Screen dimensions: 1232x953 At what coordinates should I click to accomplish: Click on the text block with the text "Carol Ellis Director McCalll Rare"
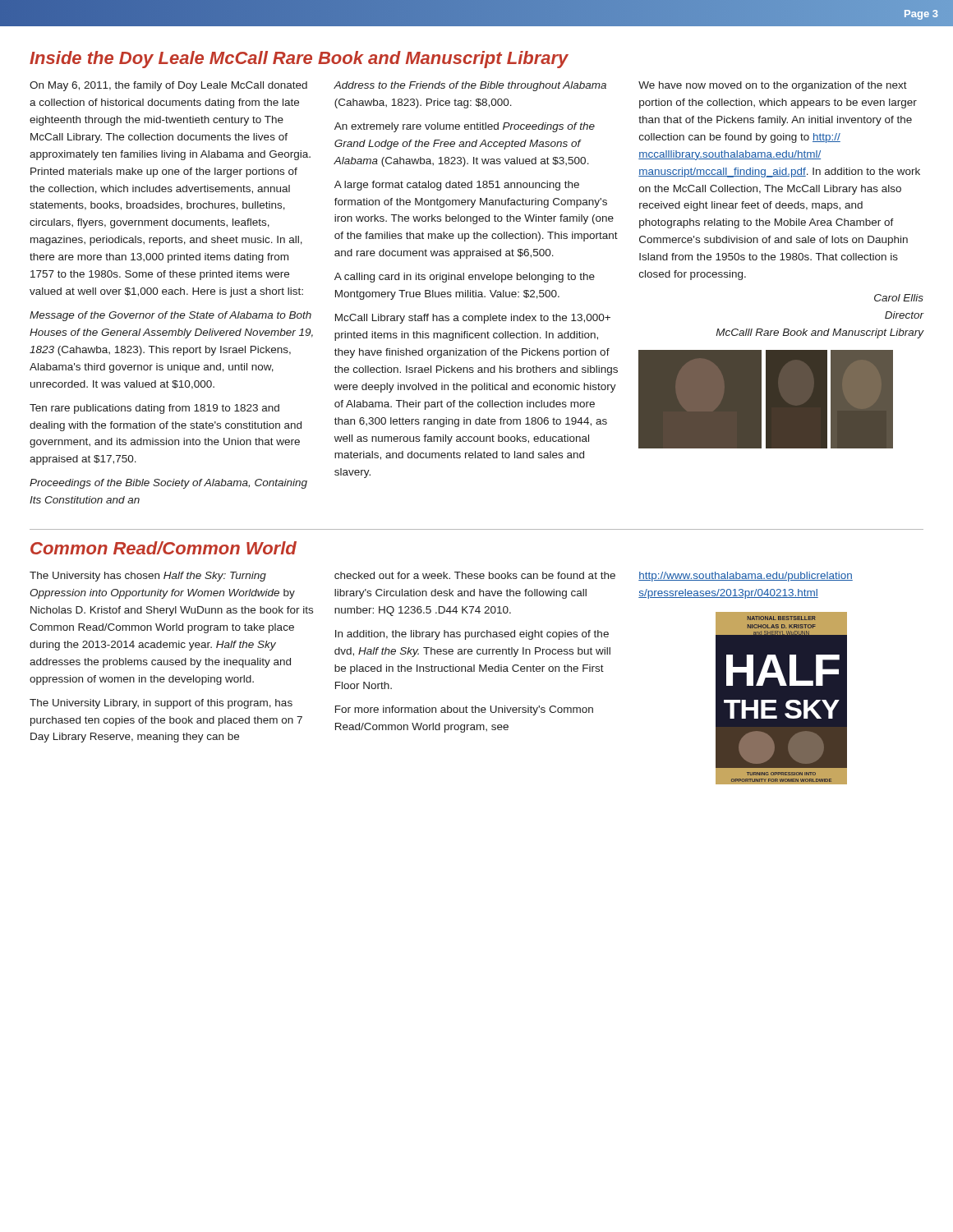point(899,298)
